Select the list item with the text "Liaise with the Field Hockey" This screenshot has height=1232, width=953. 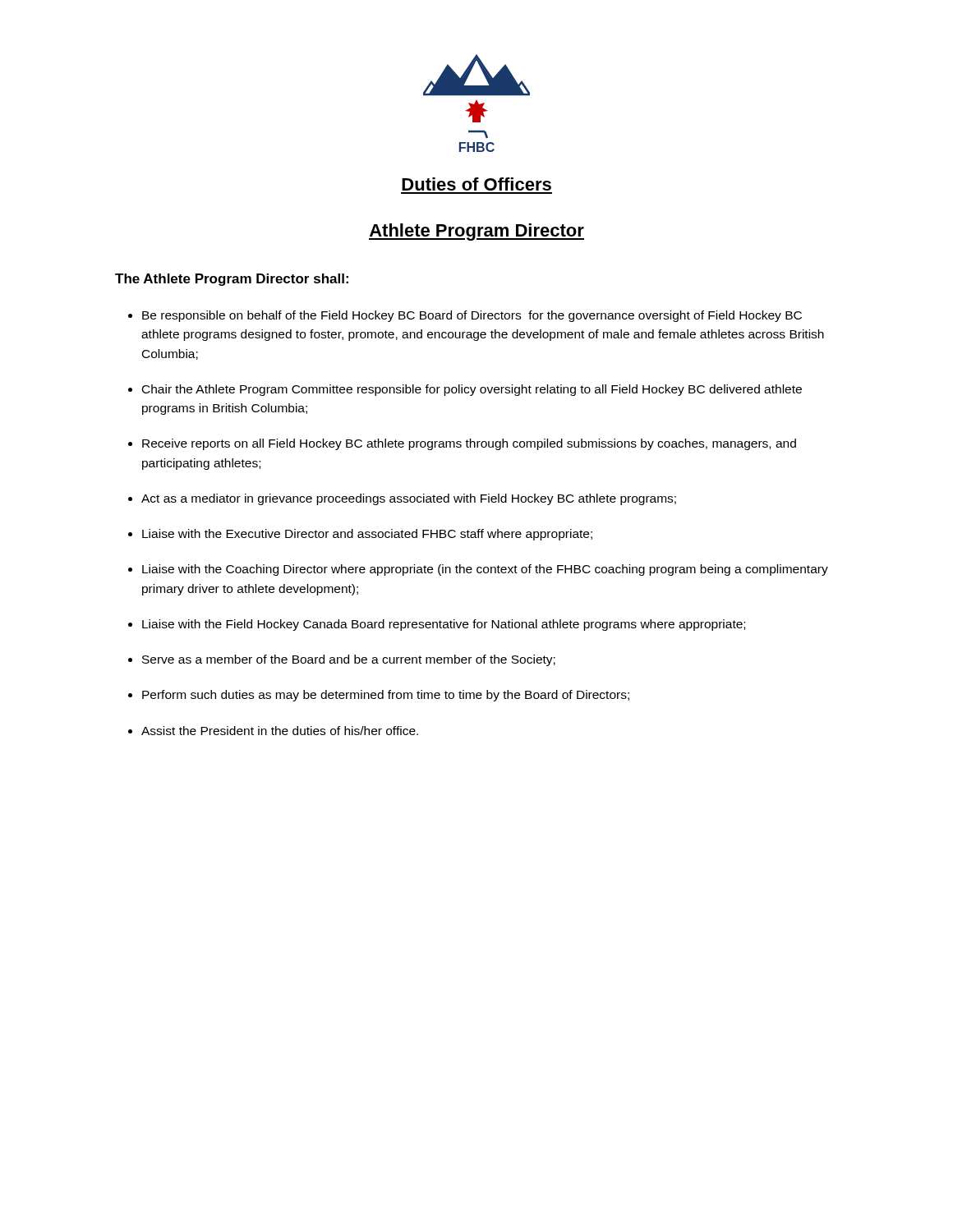(444, 624)
